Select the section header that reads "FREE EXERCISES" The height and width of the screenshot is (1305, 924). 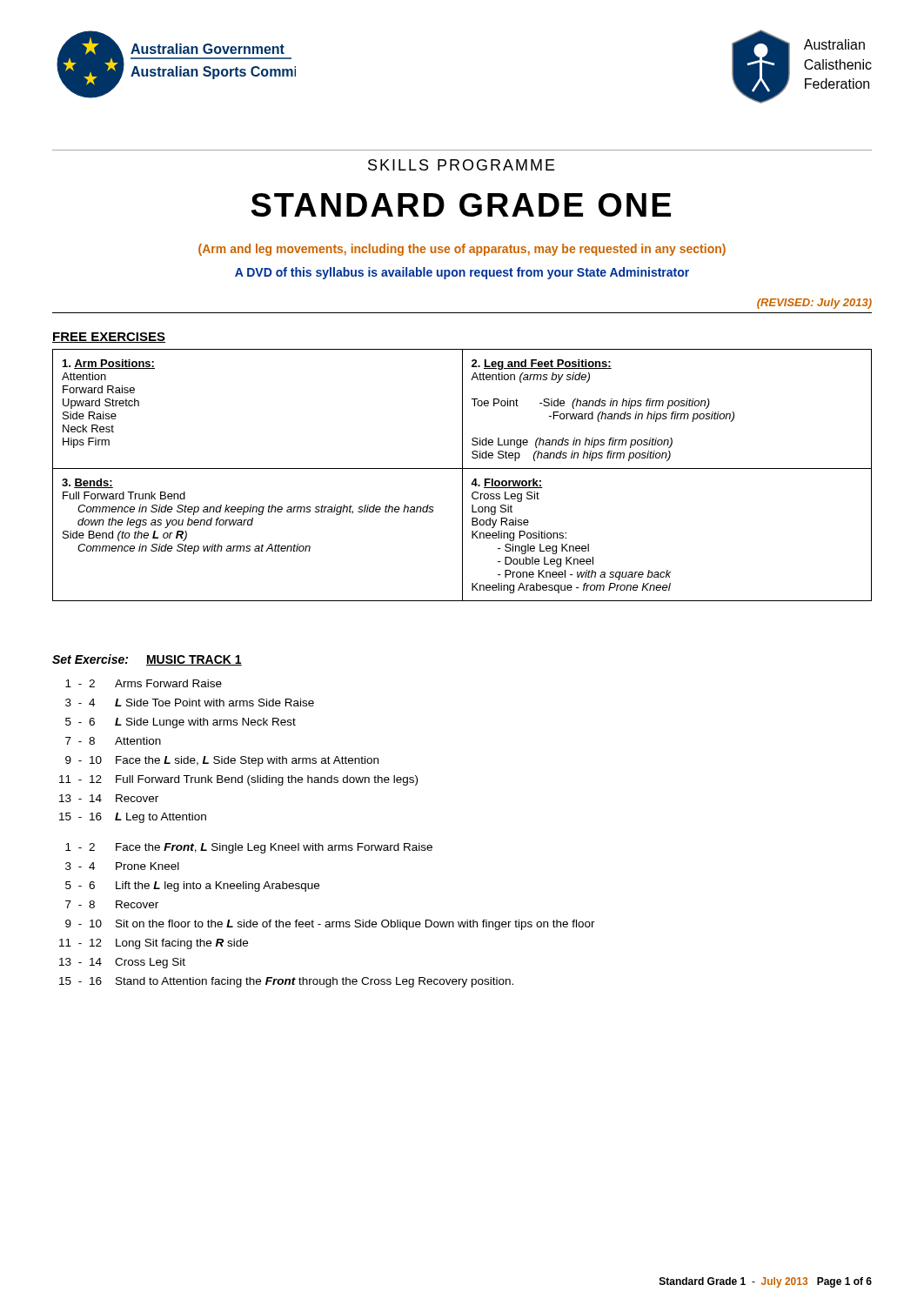[109, 336]
